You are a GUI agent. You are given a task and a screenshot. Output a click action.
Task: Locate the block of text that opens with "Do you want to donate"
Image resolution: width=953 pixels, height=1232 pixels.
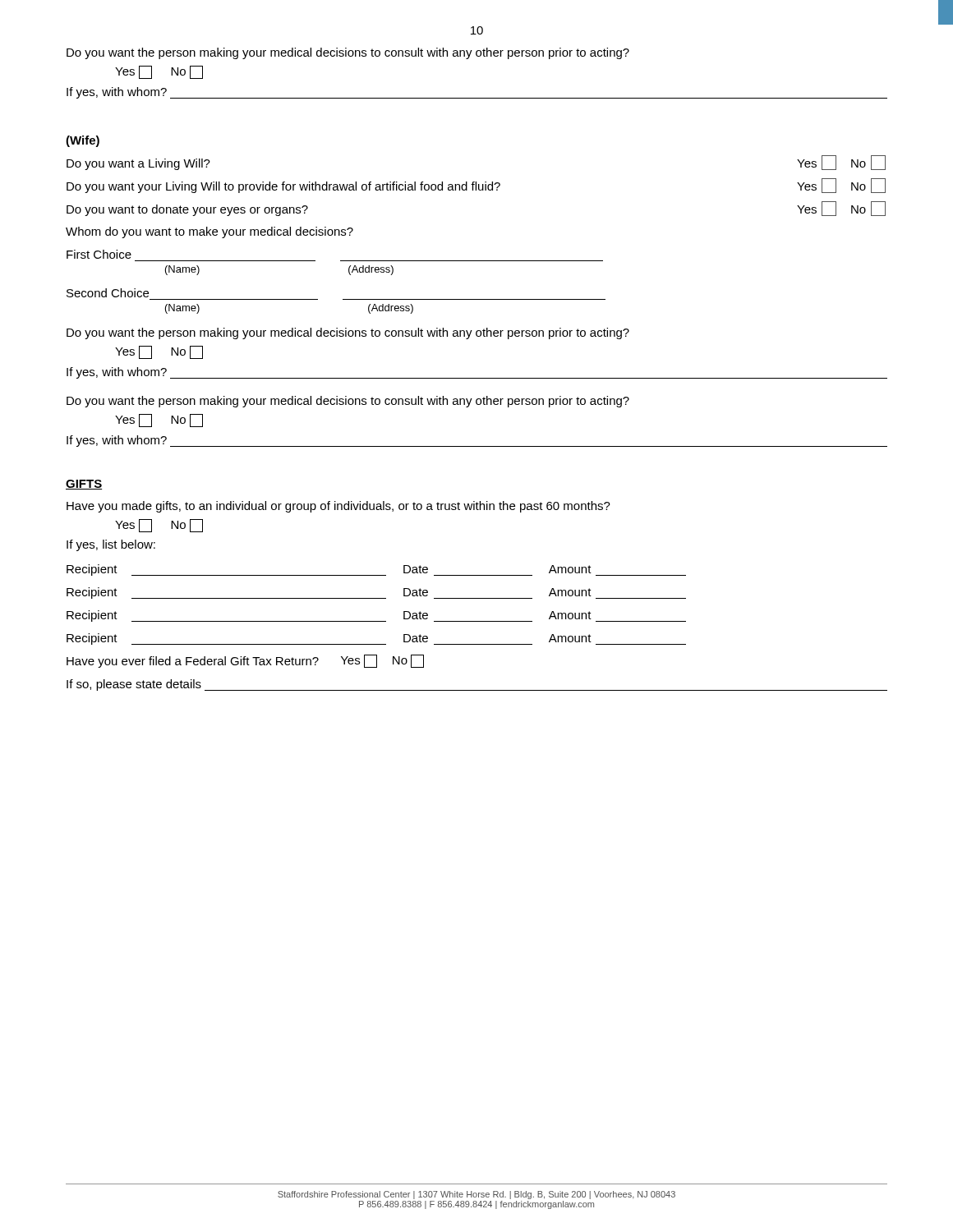tap(180, 208)
